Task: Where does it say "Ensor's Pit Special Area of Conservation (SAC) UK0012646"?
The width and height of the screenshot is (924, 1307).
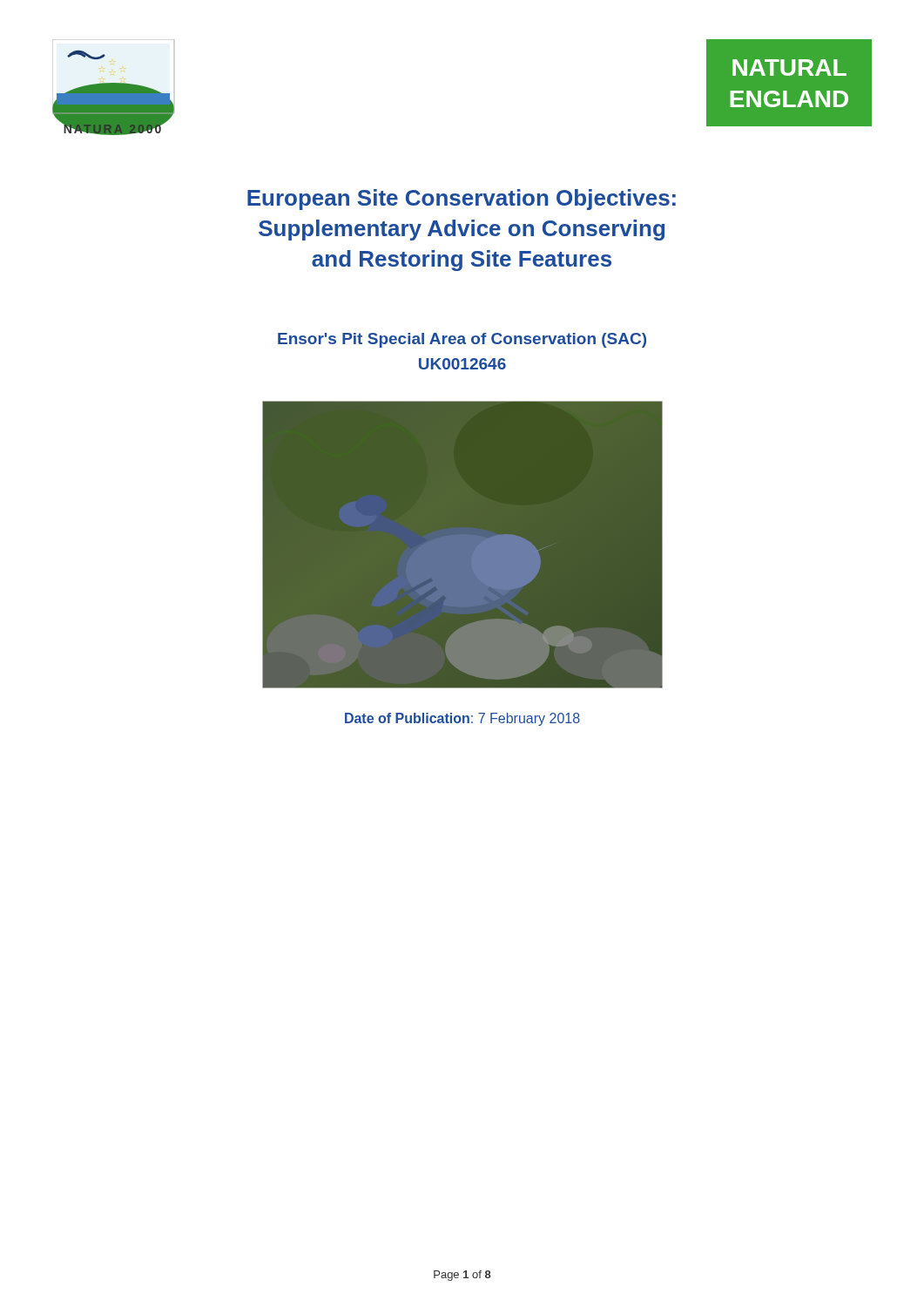Action: pos(462,351)
